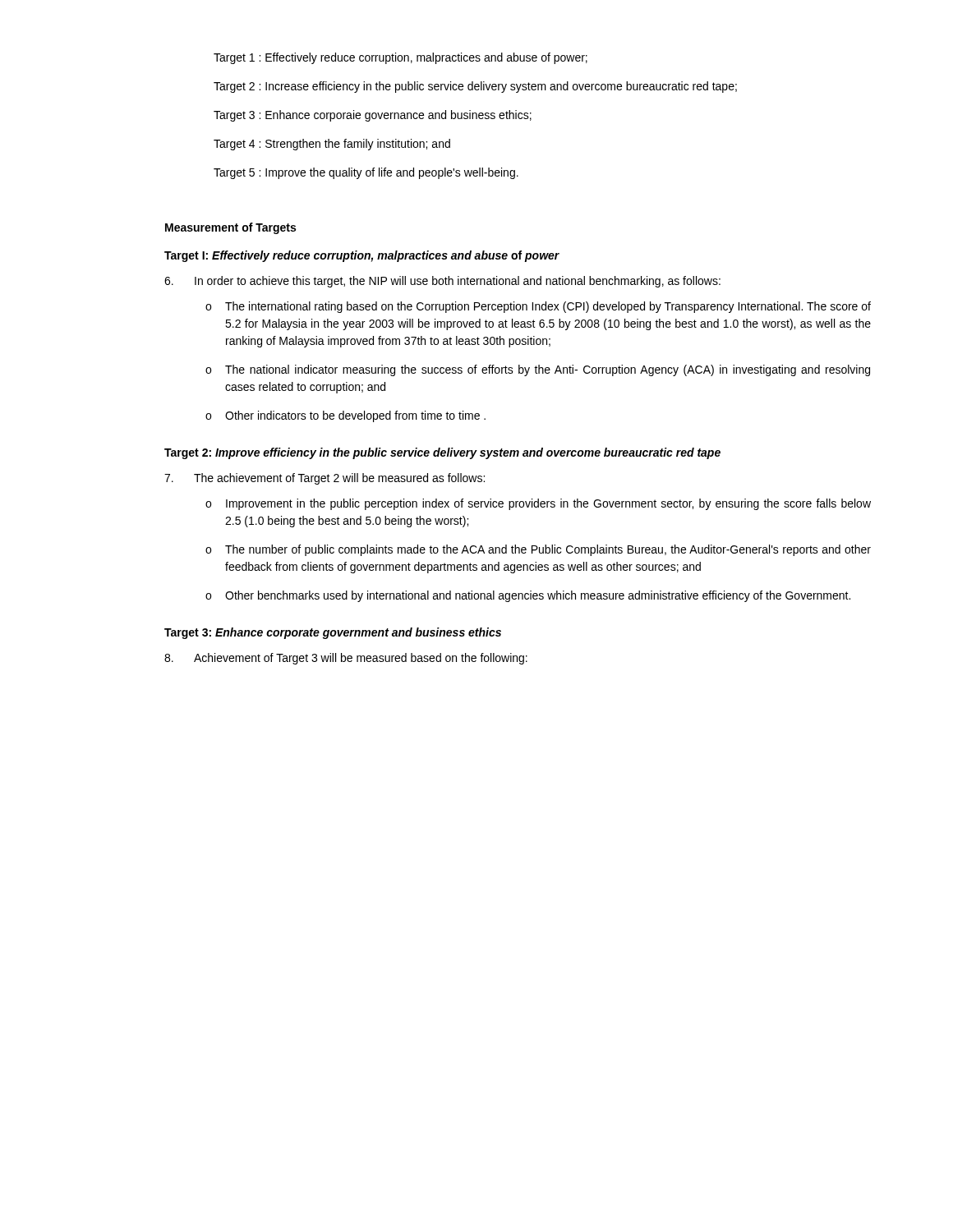Screen dimensions: 1232x953
Task: Find the block on this page that starts "Target 2 :"
Action: (476, 86)
